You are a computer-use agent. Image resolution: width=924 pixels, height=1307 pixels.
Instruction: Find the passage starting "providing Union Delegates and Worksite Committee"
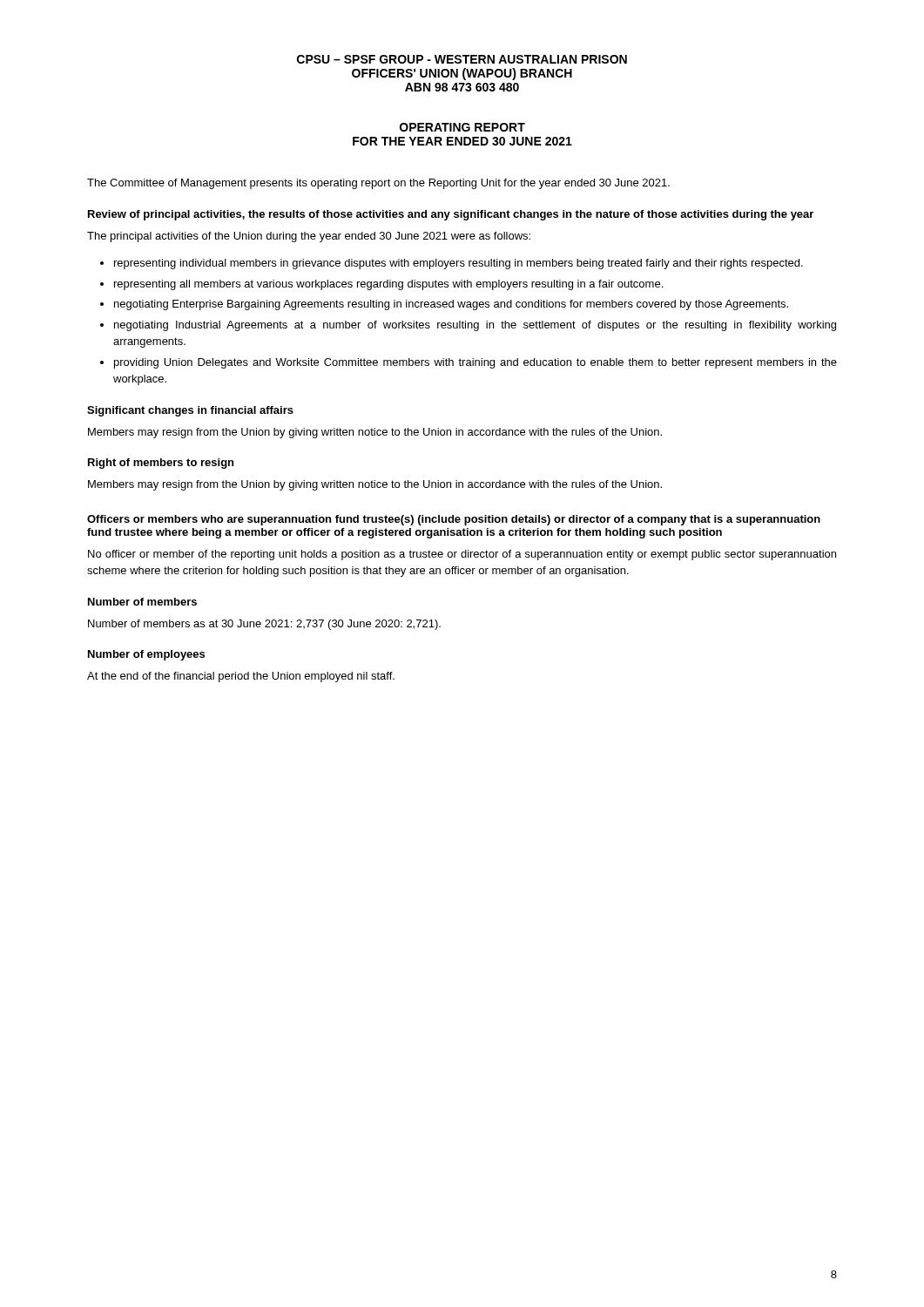pos(475,370)
